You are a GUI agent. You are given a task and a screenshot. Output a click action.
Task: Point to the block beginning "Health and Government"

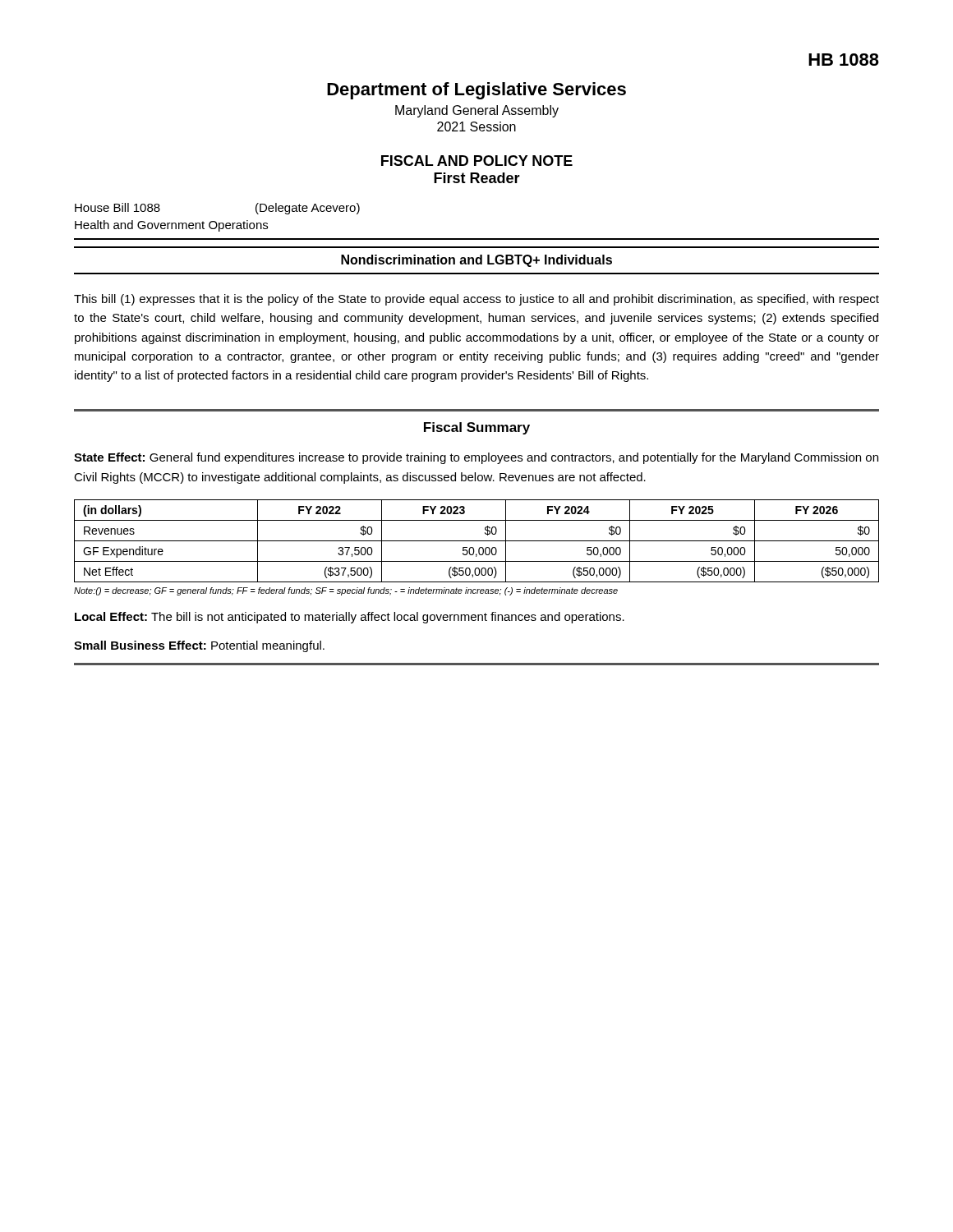[171, 225]
